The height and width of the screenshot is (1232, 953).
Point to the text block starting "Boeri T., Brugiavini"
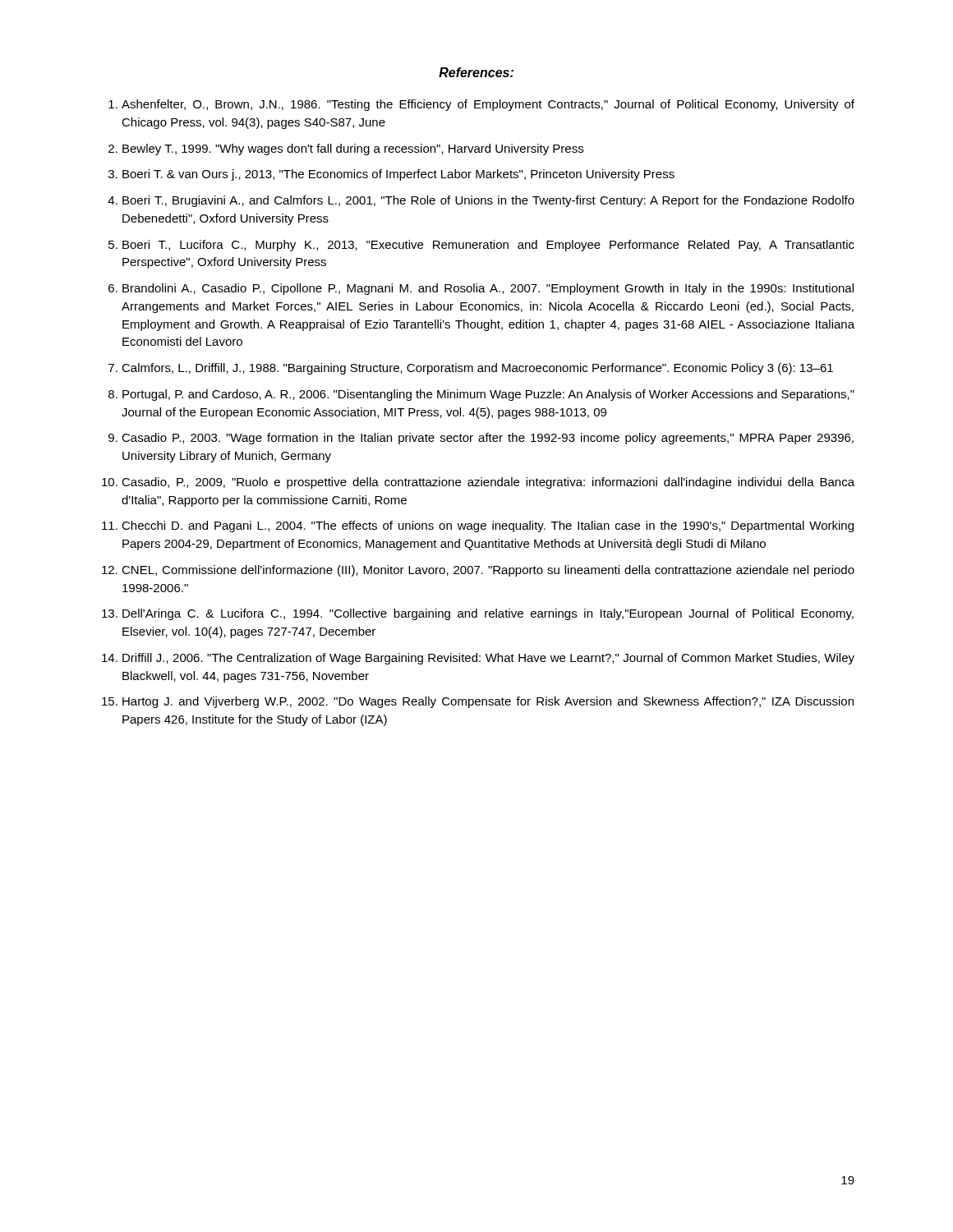click(x=488, y=209)
